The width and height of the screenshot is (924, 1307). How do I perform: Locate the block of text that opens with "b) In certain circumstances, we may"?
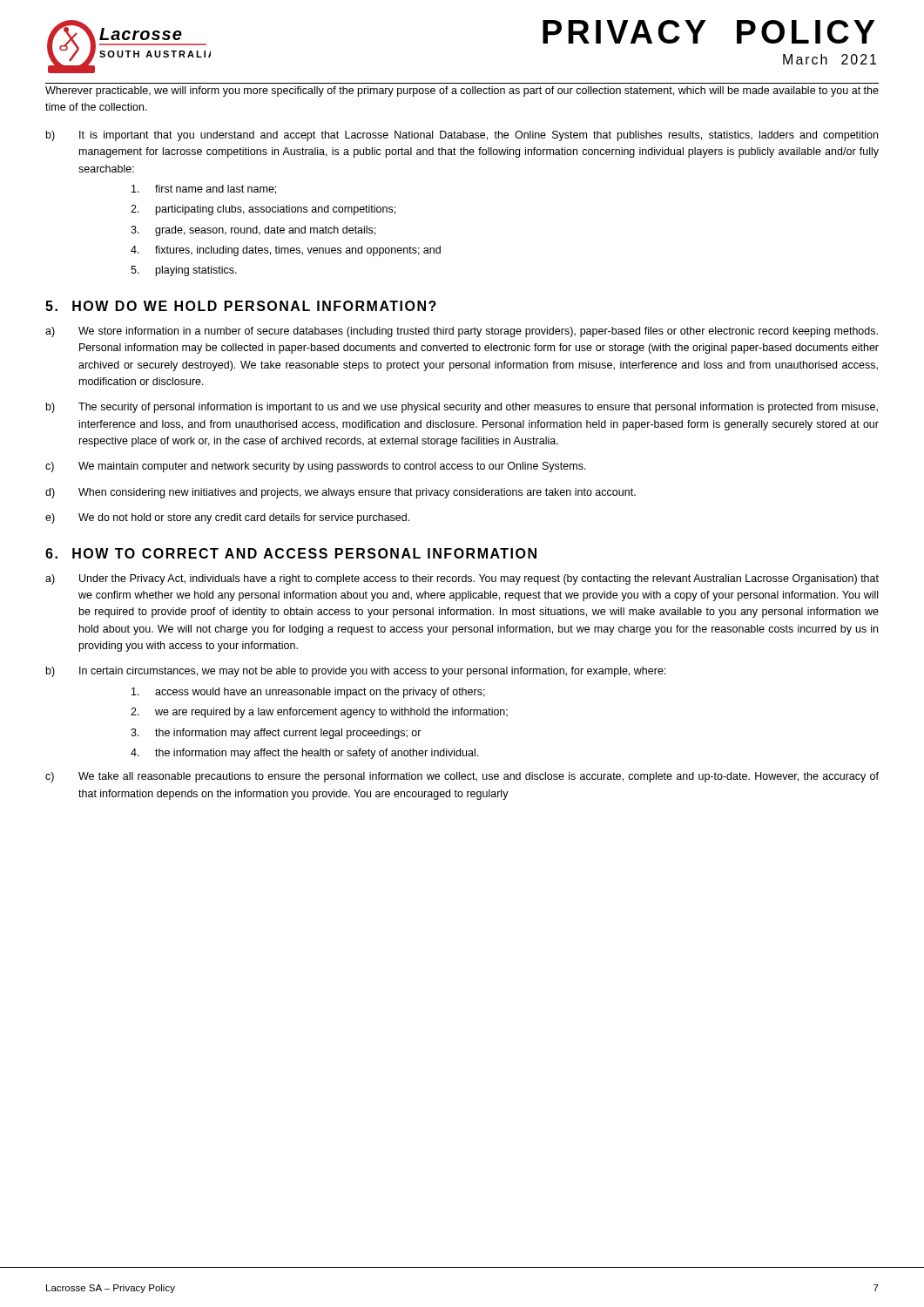pyautogui.click(x=462, y=672)
